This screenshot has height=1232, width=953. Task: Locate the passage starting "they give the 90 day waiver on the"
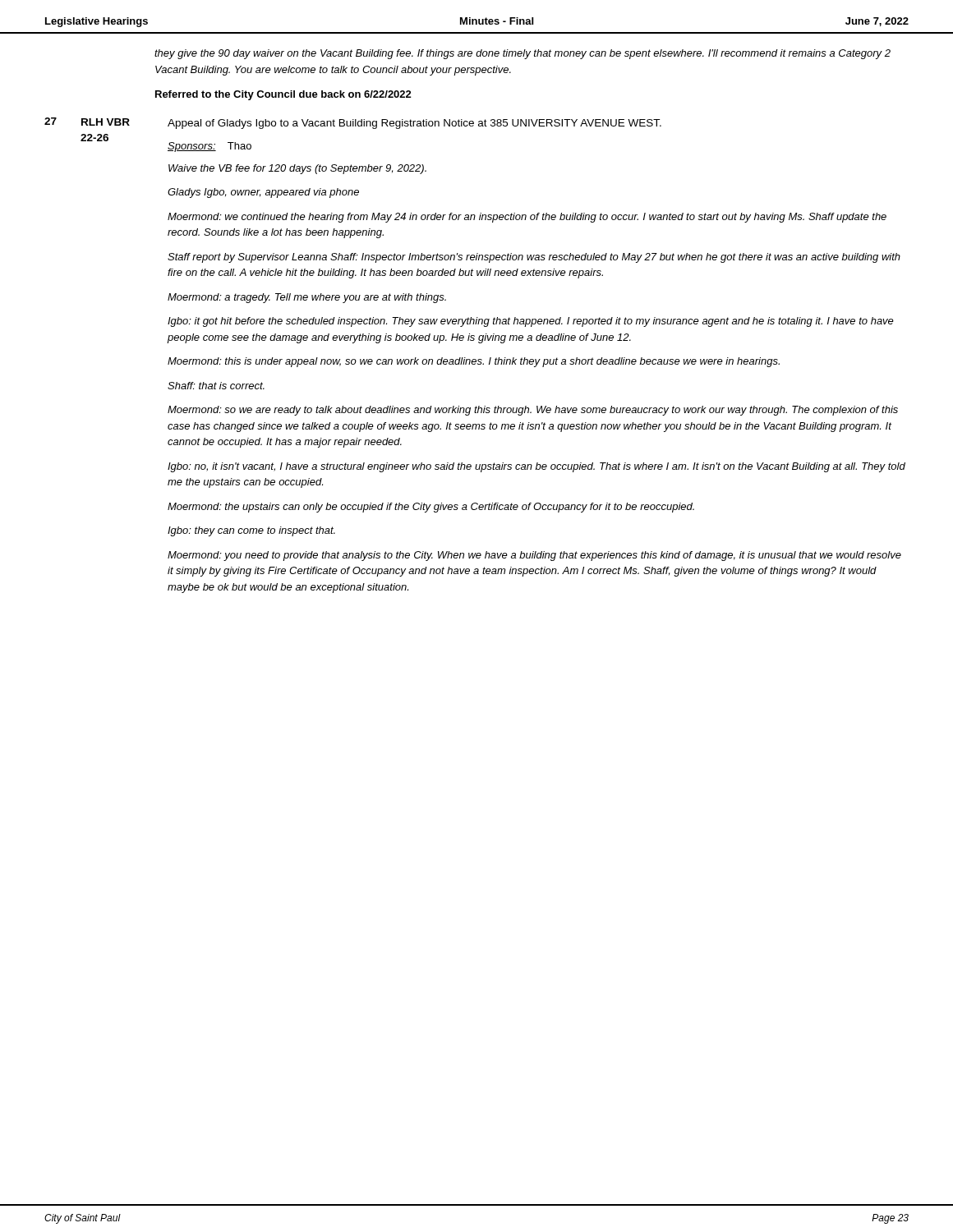tap(522, 61)
